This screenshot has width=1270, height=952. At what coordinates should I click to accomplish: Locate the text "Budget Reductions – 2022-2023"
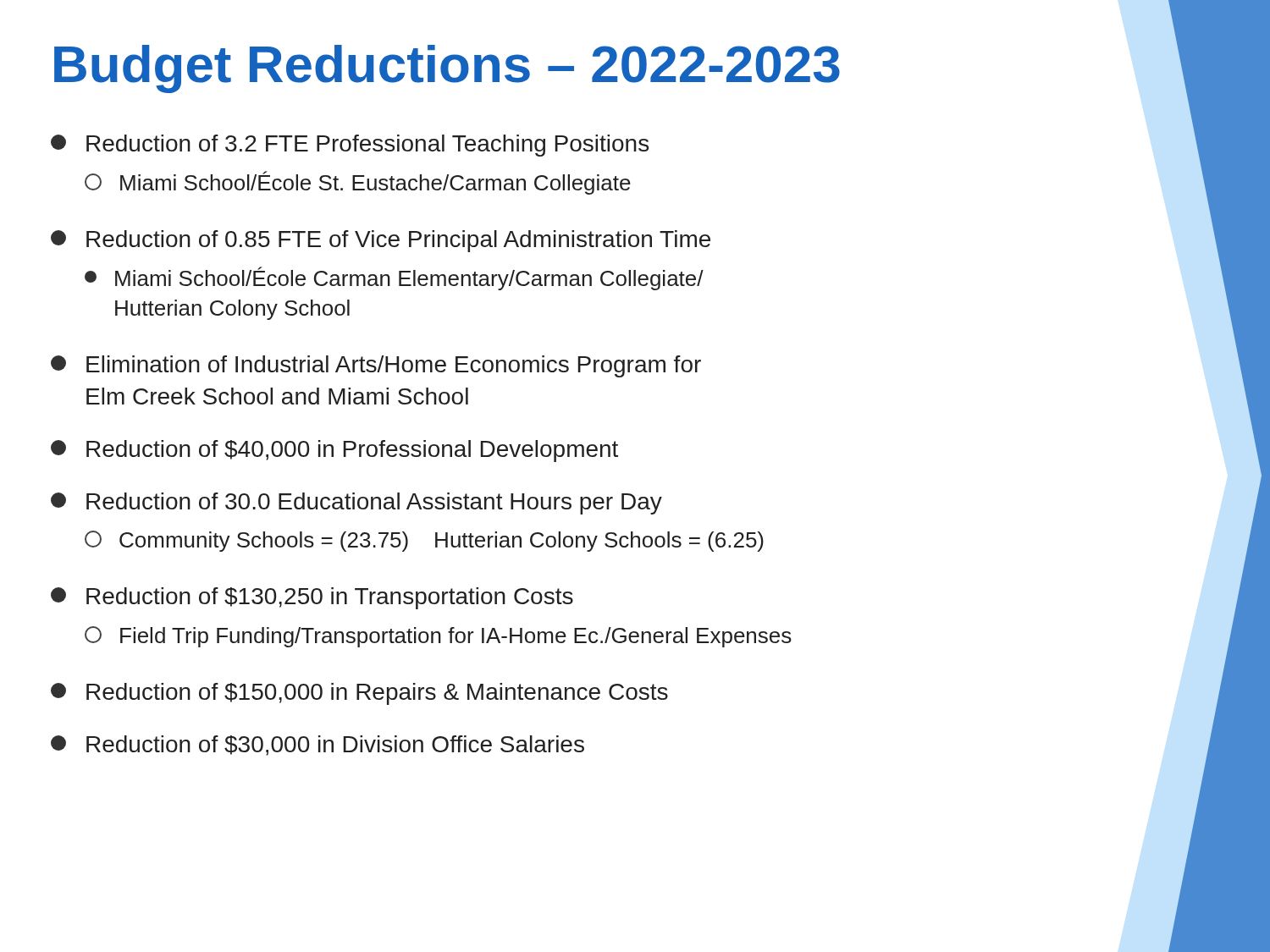pyautogui.click(x=516, y=64)
